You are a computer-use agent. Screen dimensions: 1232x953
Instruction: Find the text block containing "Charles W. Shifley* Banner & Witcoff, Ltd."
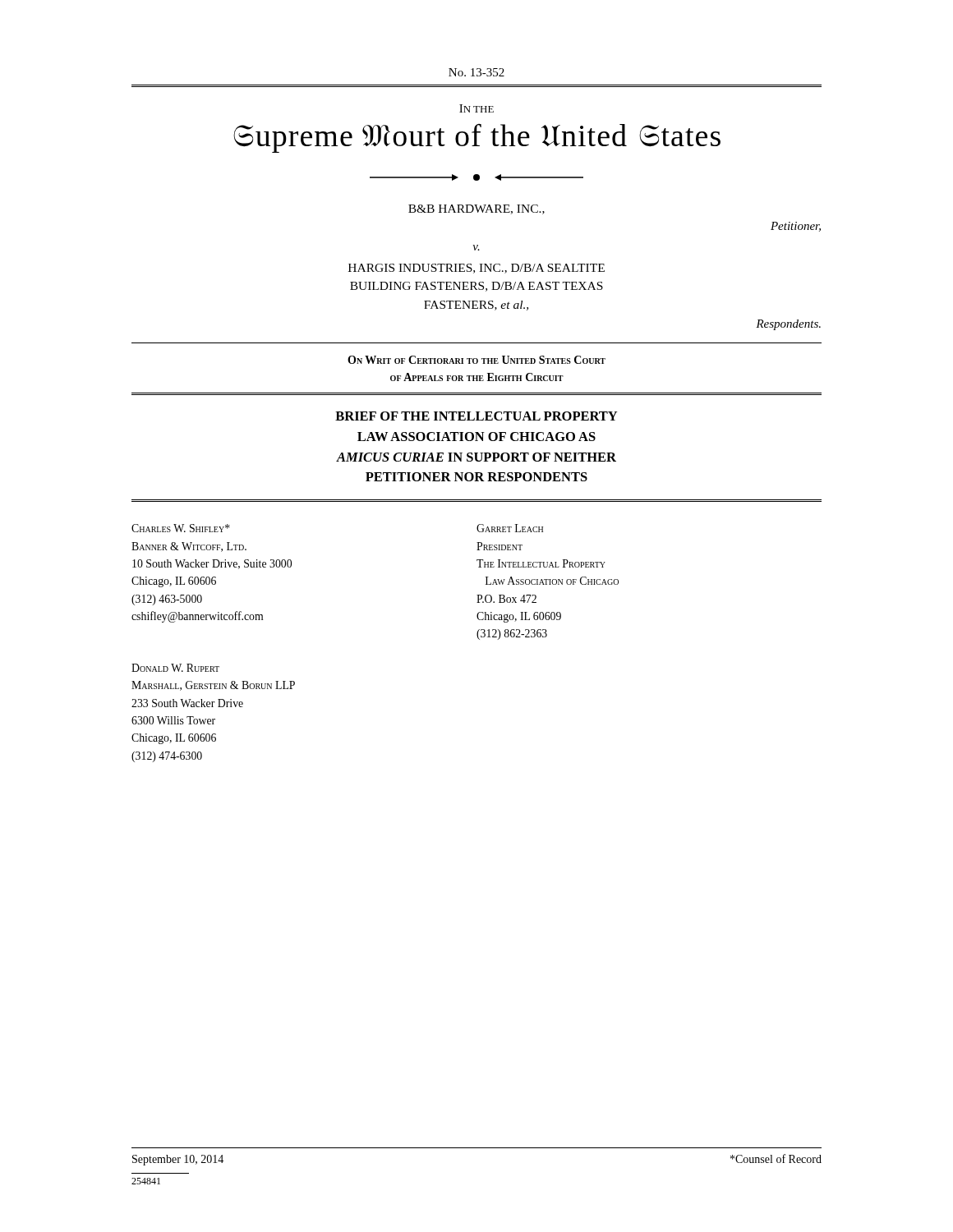pyautogui.click(x=212, y=573)
